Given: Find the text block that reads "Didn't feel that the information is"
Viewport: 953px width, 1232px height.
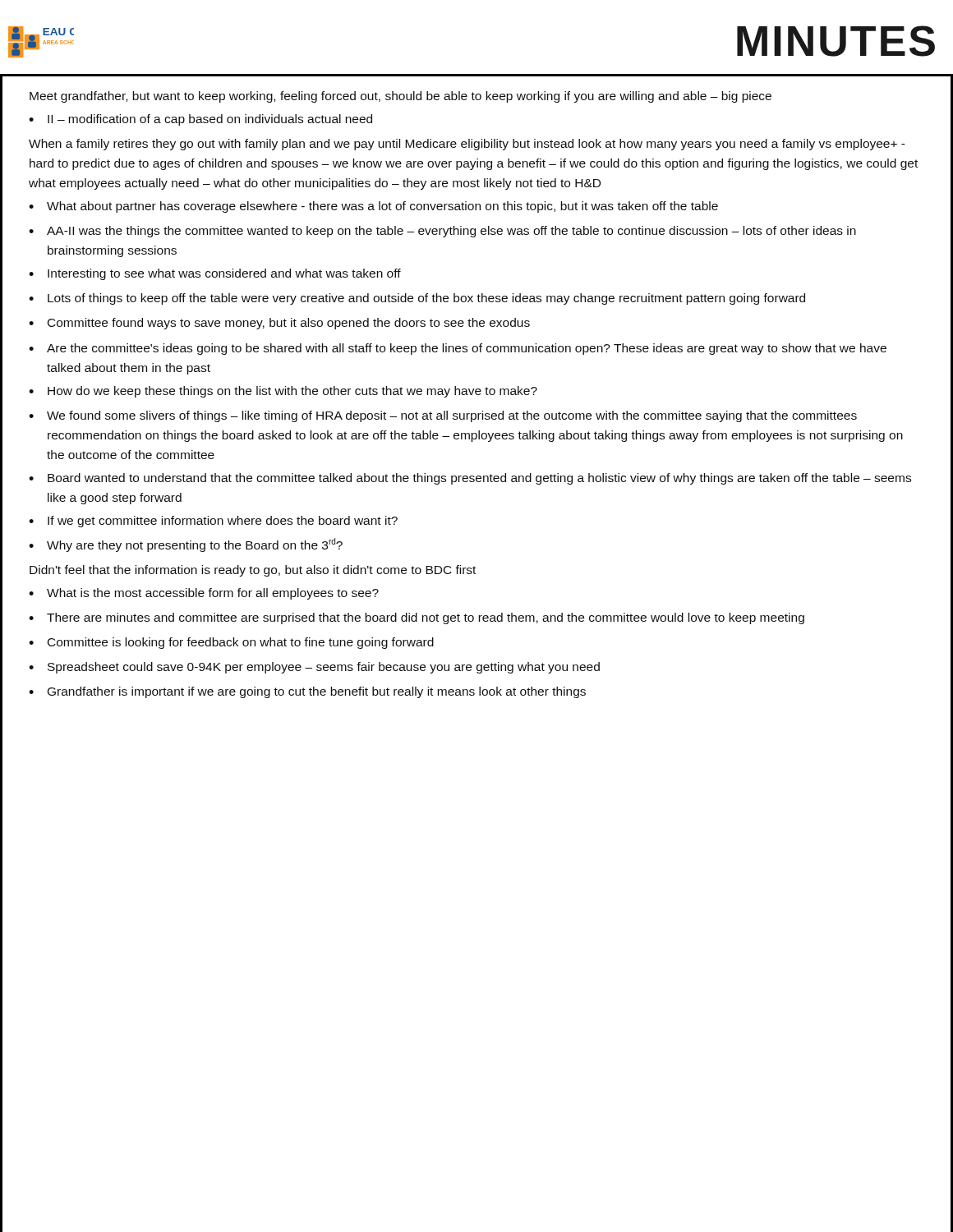Looking at the screenshot, I should pyautogui.click(x=252, y=570).
